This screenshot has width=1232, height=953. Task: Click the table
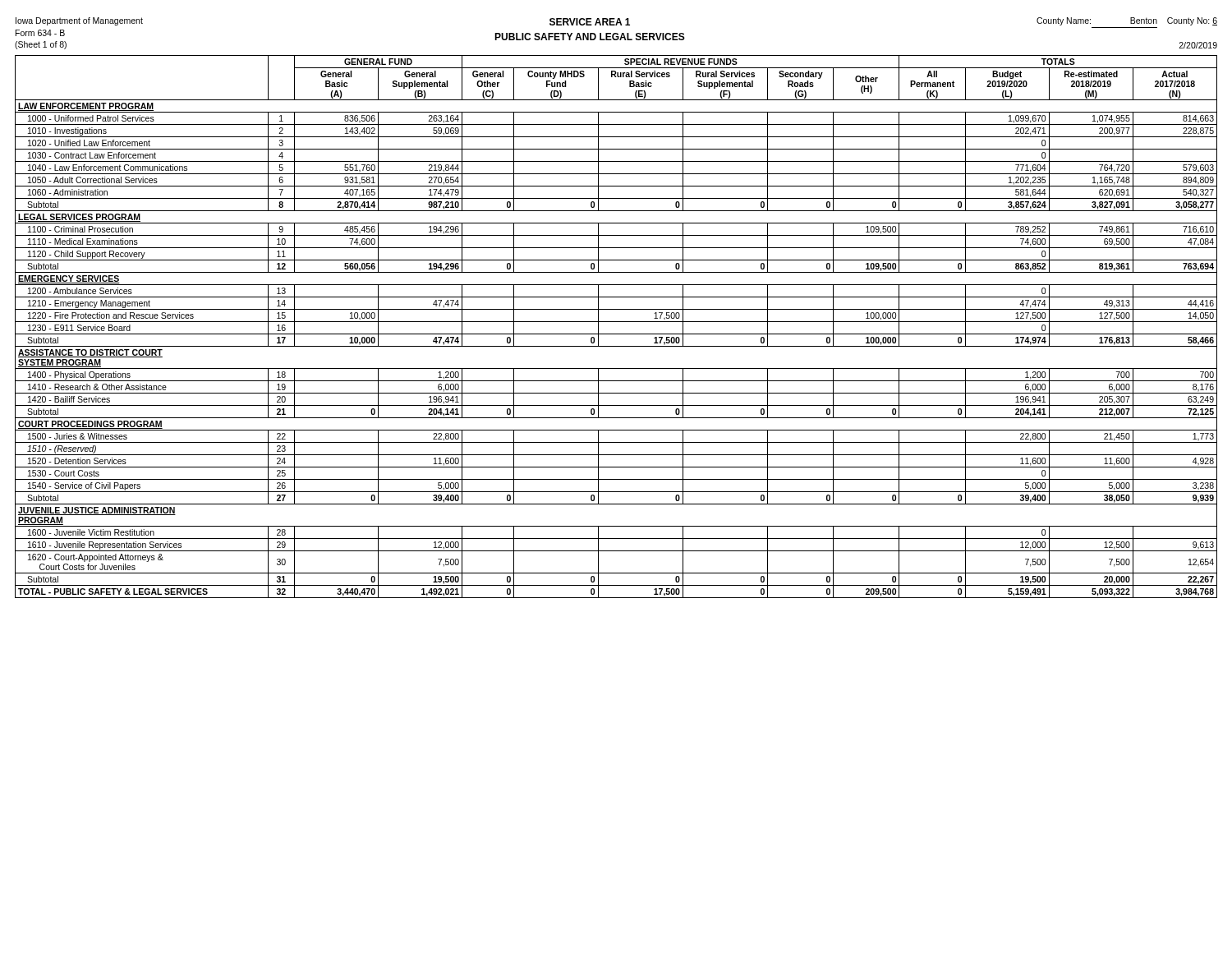[616, 327]
